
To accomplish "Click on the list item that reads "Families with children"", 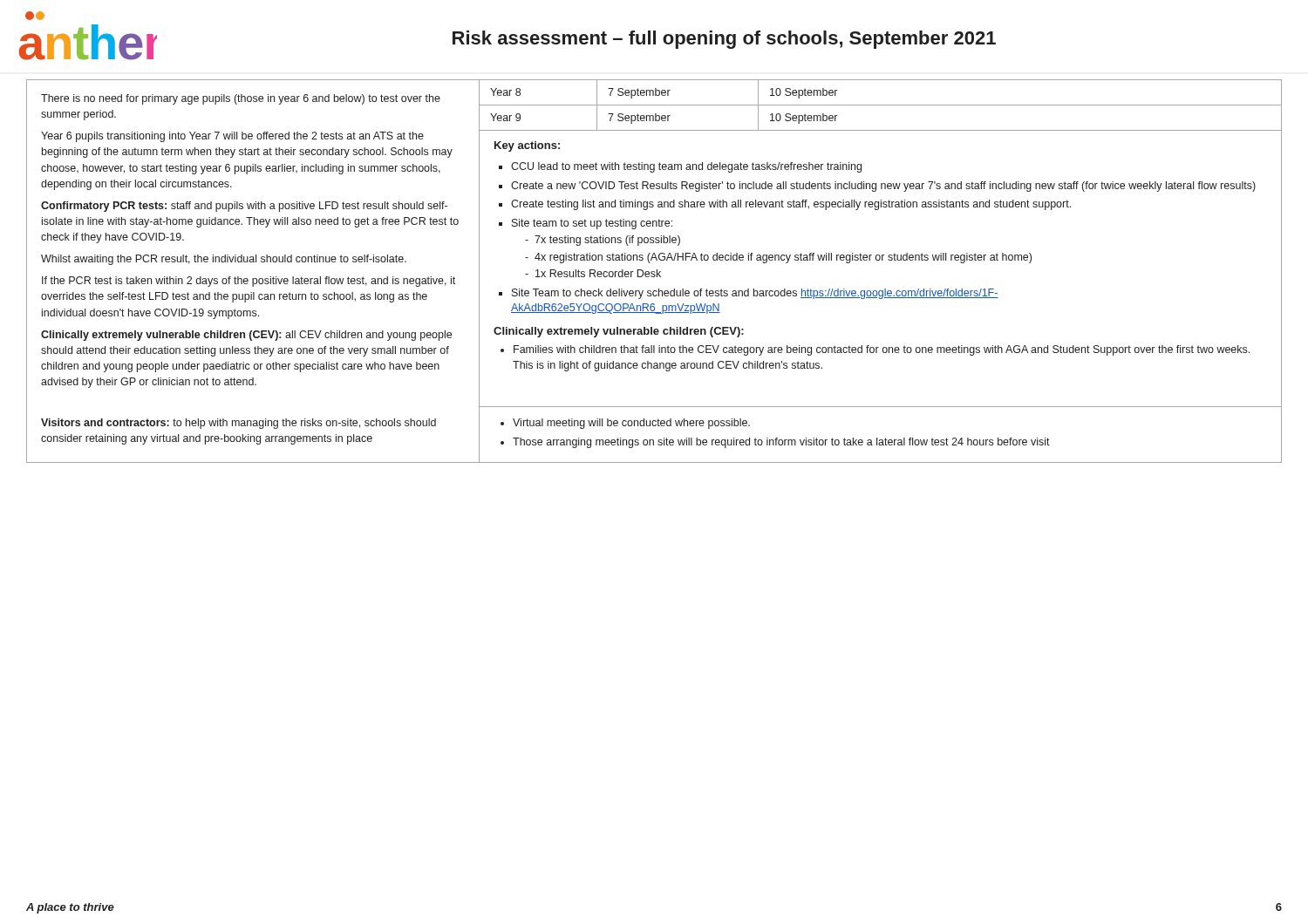I will 882,358.
